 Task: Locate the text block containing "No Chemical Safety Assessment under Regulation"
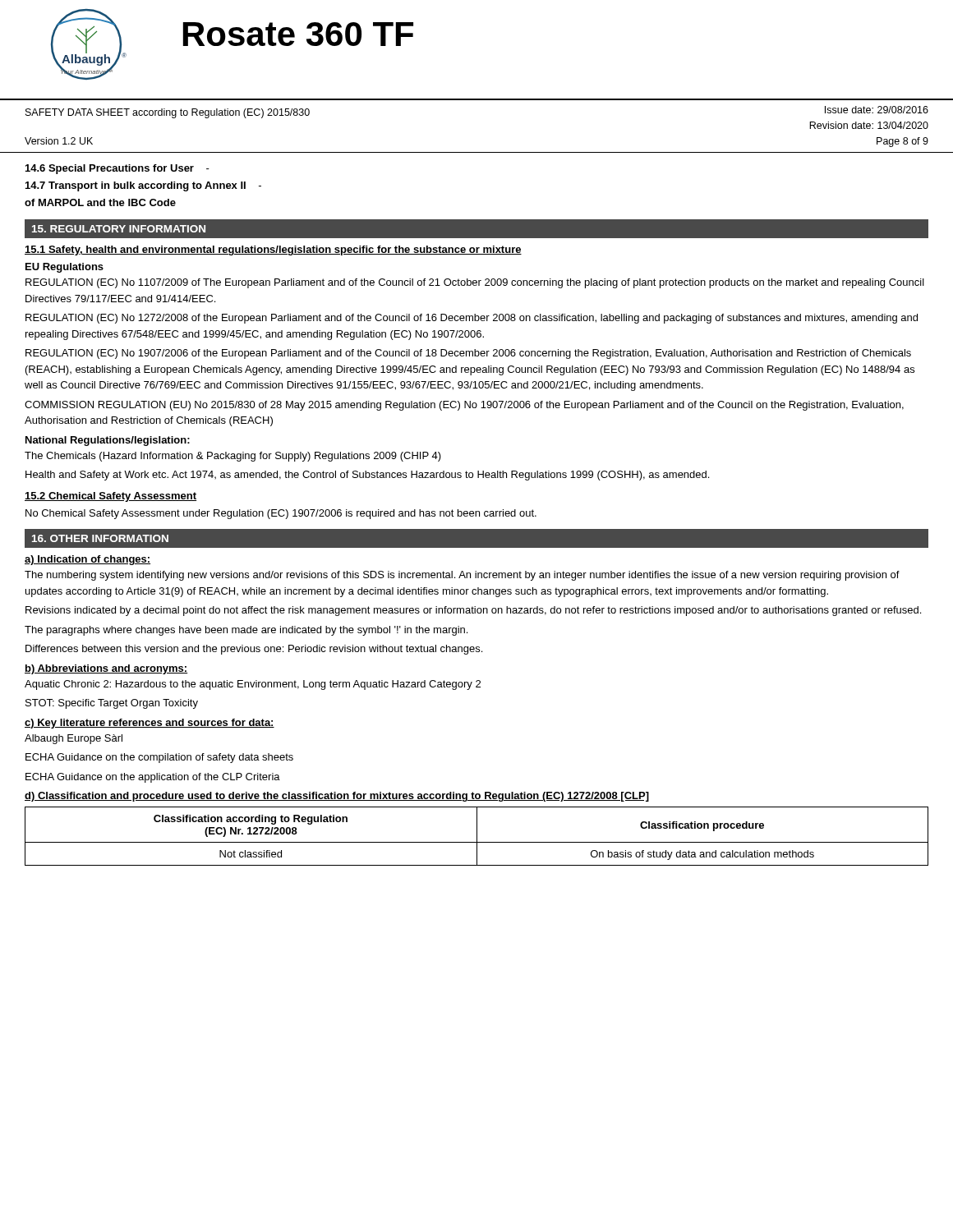[x=281, y=513]
